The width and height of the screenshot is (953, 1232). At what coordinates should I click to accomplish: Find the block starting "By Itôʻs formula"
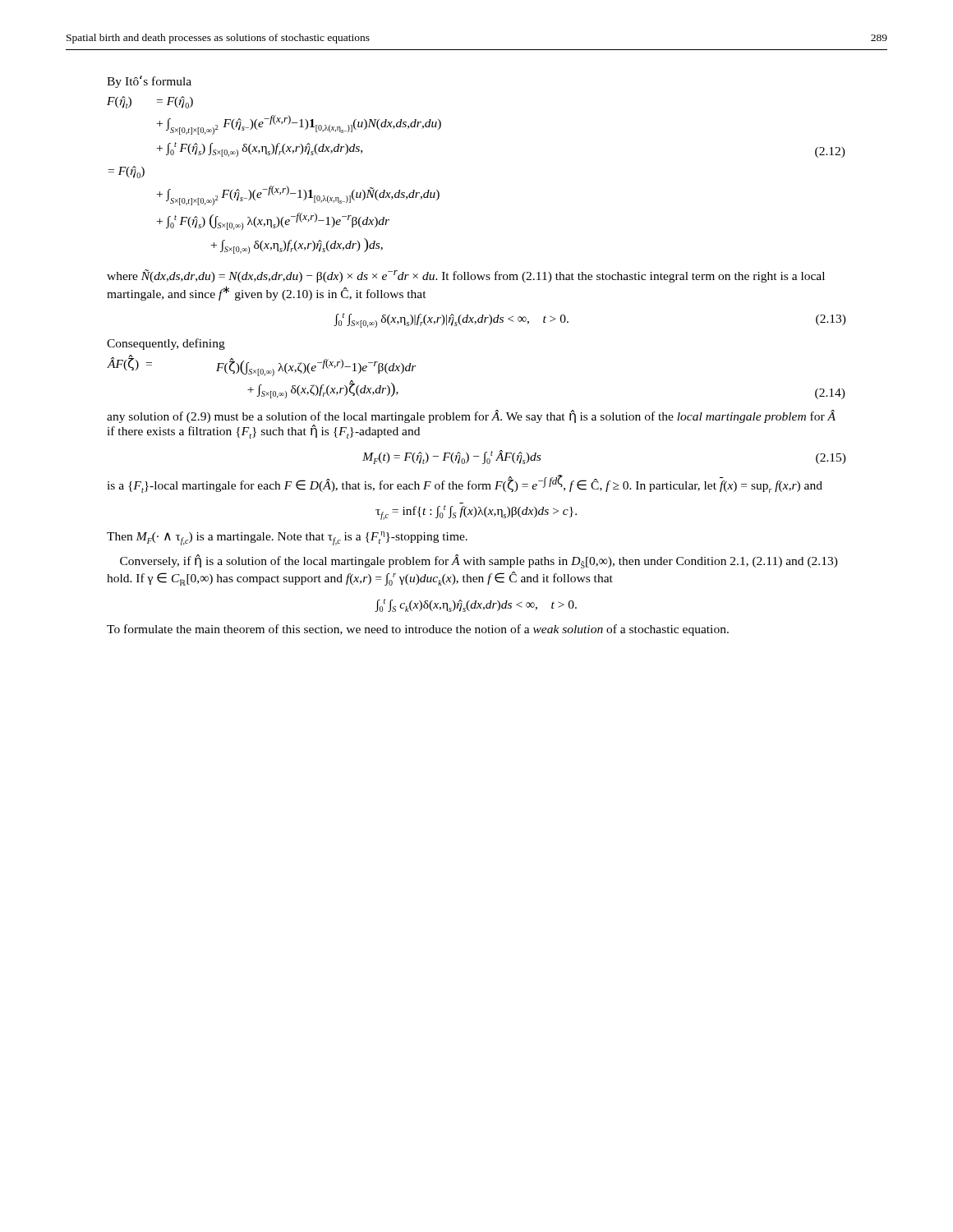coord(149,81)
